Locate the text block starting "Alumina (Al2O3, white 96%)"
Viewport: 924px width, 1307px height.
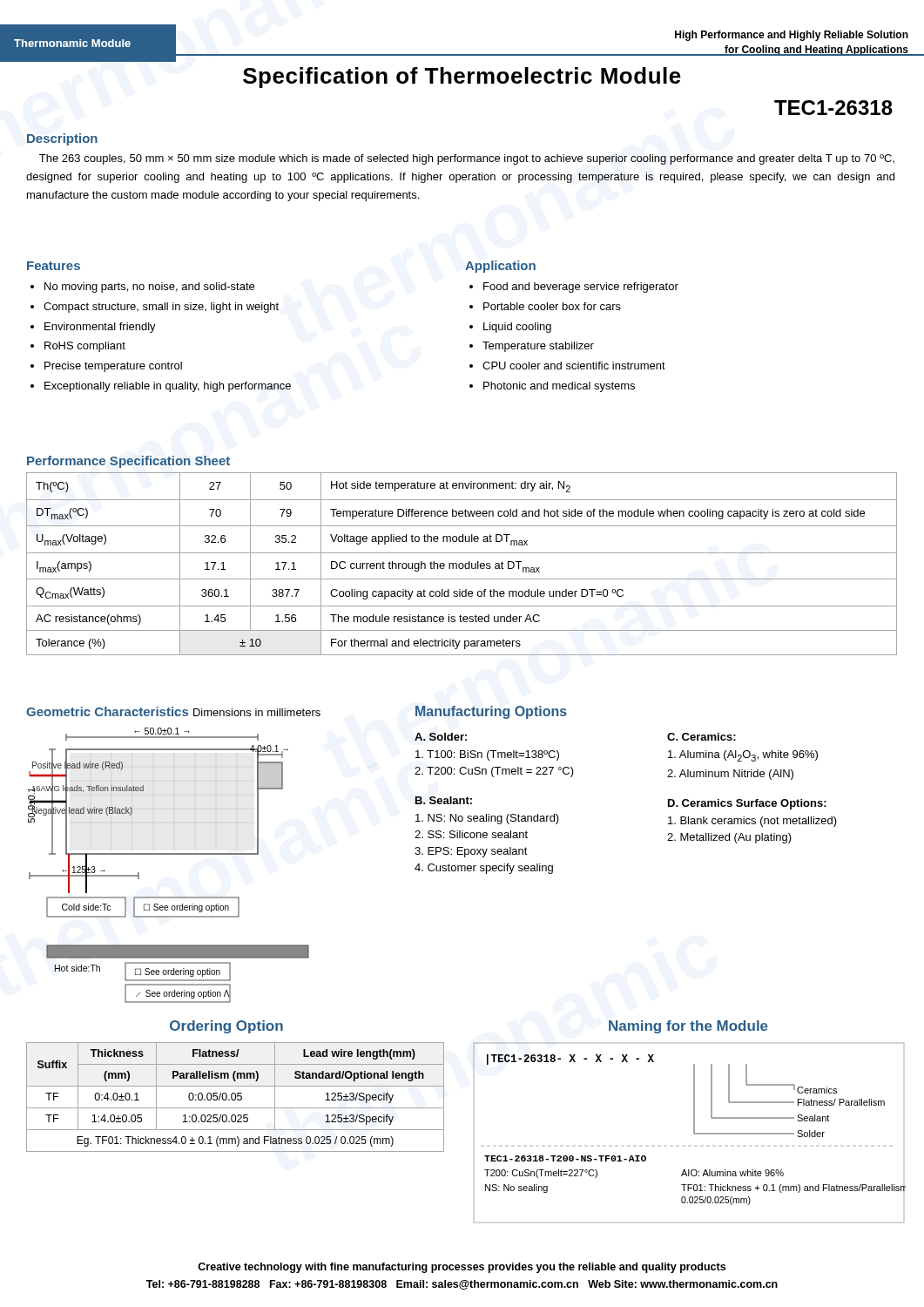coord(743,755)
